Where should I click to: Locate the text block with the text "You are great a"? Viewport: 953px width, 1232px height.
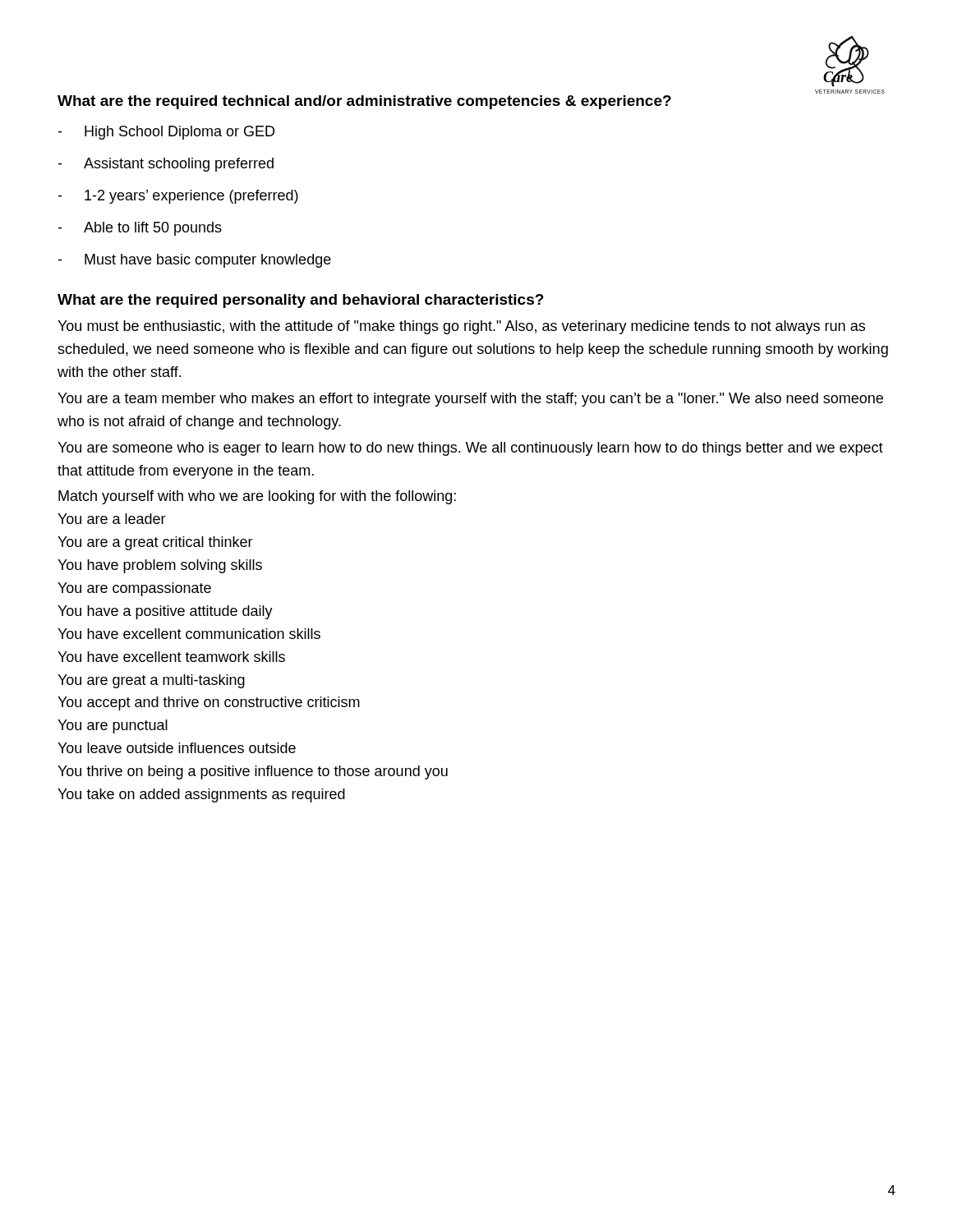point(151,680)
